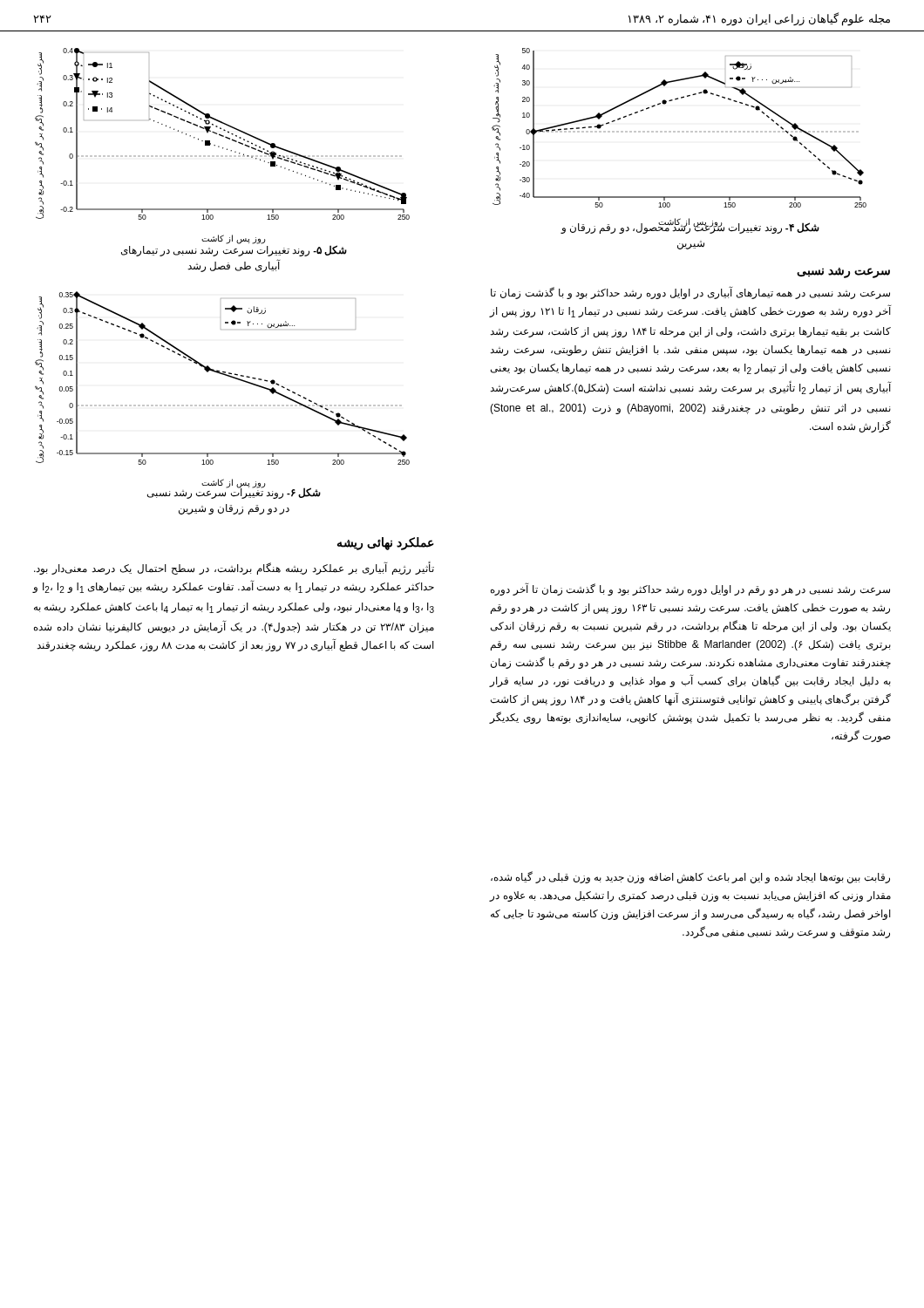Find the caption that says "شکل ۶- روند تغییرات سرعت رشد"
Screen dimensions: 1308x924
coord(234,501)
